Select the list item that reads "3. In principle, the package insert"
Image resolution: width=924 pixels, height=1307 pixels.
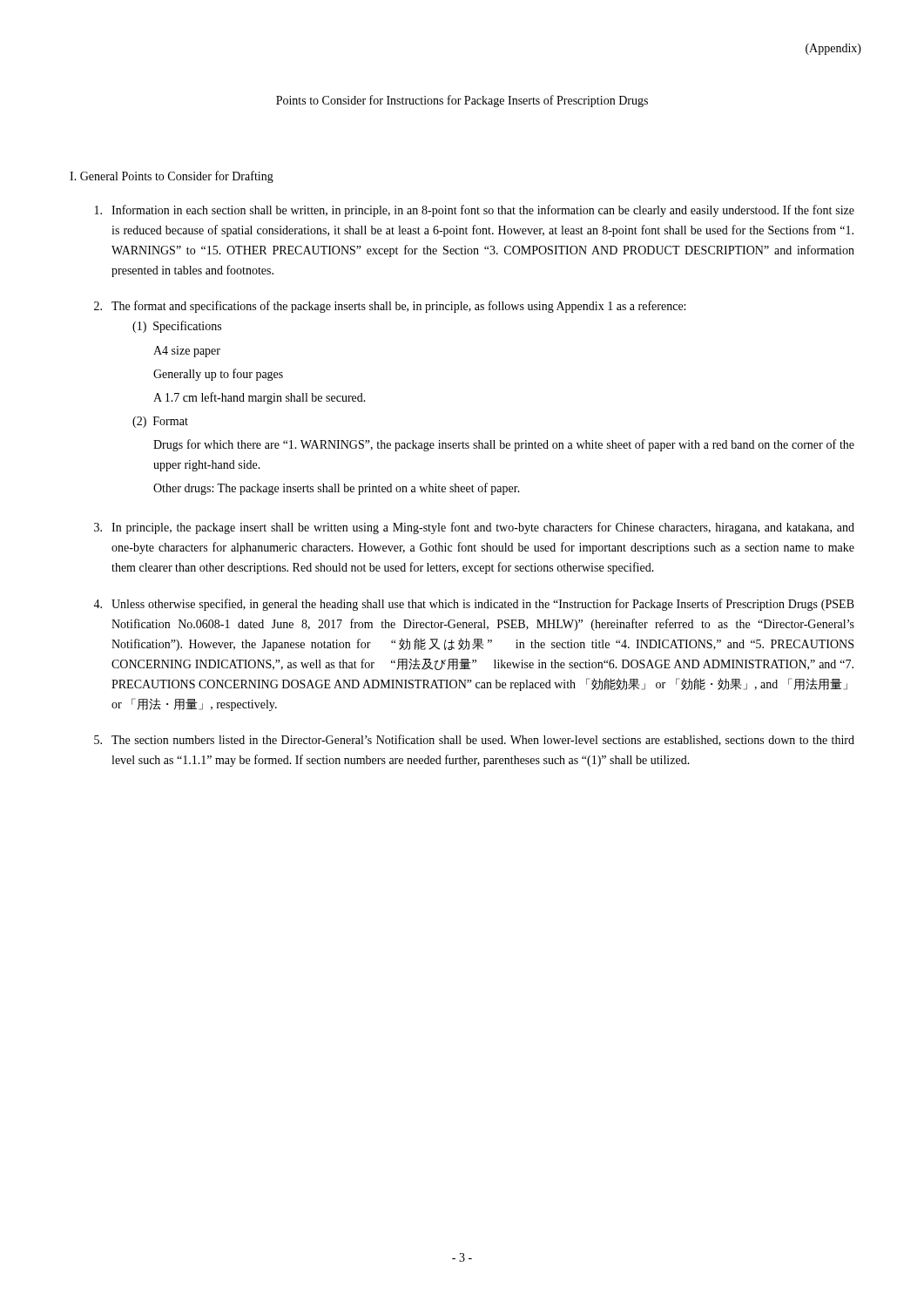coord(462,548)
